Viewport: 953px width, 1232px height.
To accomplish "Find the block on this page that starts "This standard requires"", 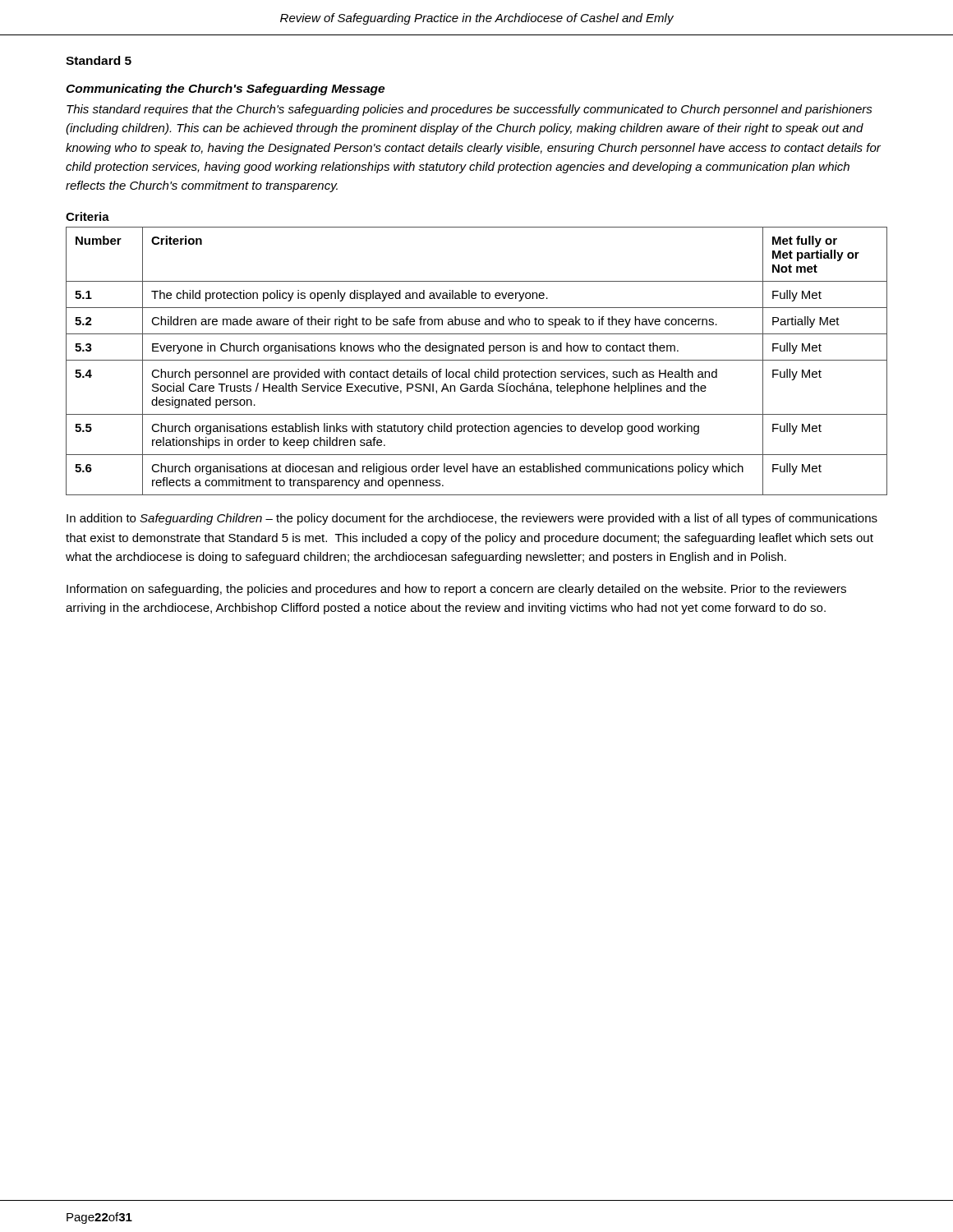I will (x=473, y=147).
